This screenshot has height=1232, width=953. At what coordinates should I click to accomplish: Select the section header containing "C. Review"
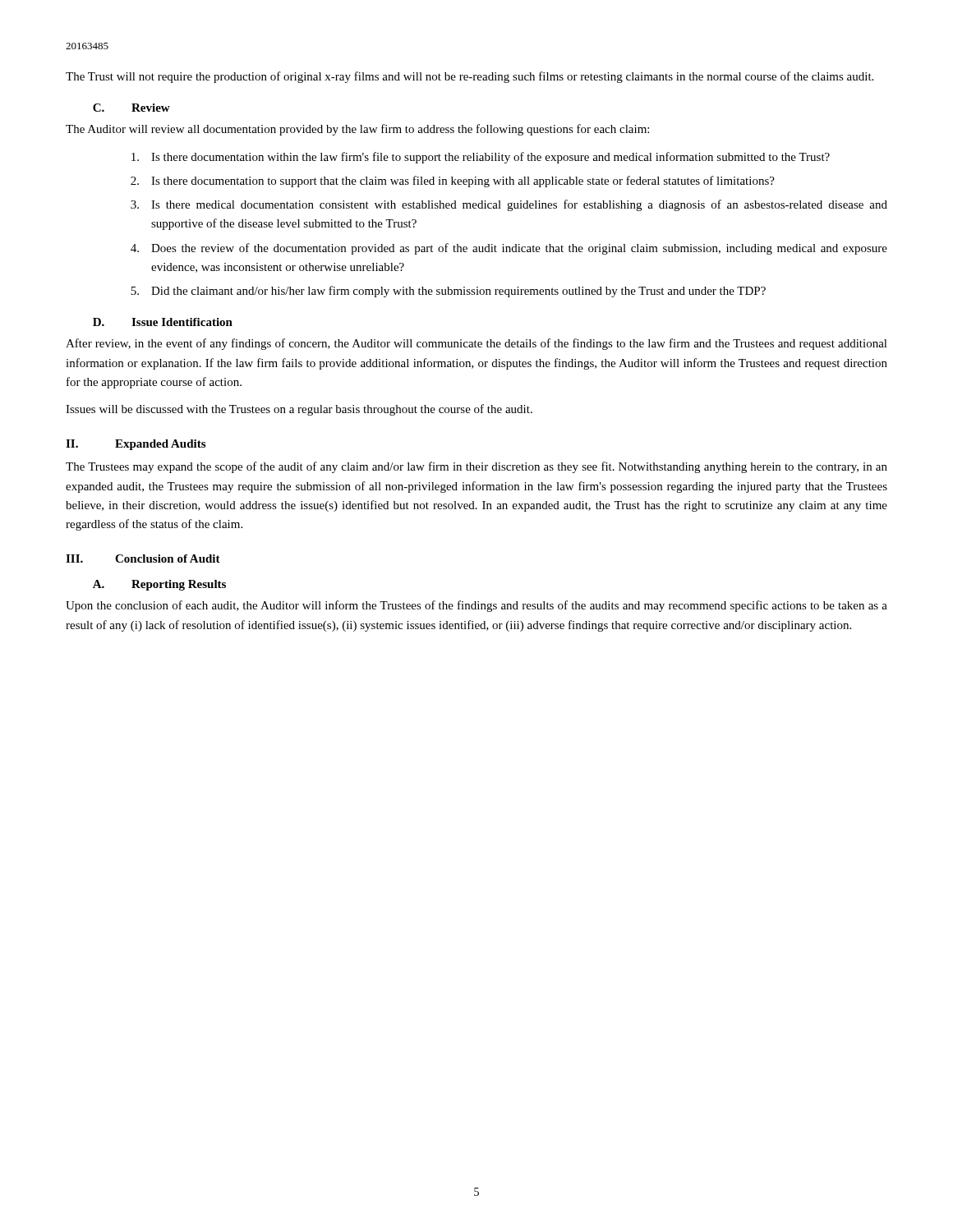pyautogui.click(x=131, y=108)
